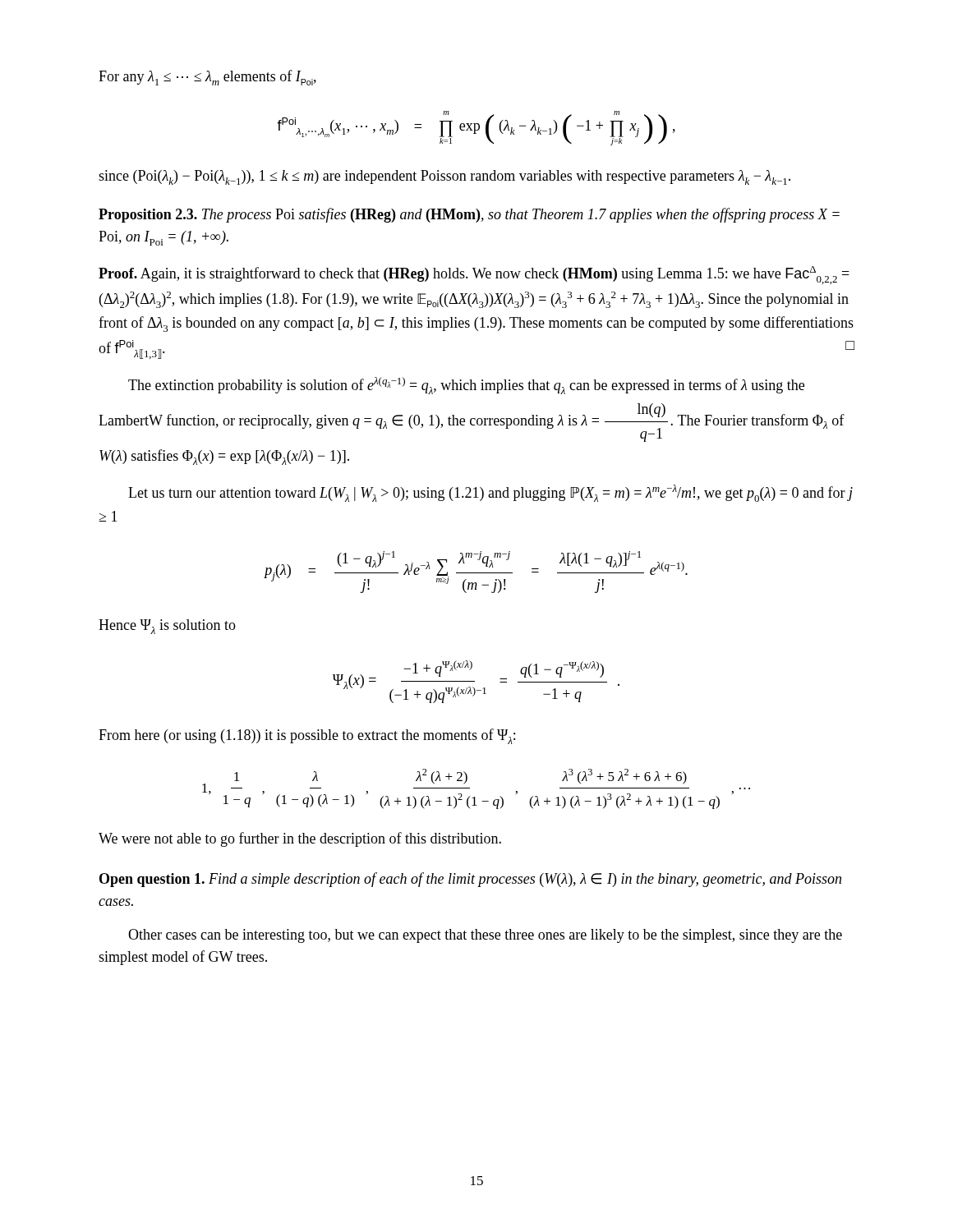Viewport: 953px width, 1232px height.
Task: Click the passage that begins "From here (or using (1.18)) it is"
Action: coord(308,736)
